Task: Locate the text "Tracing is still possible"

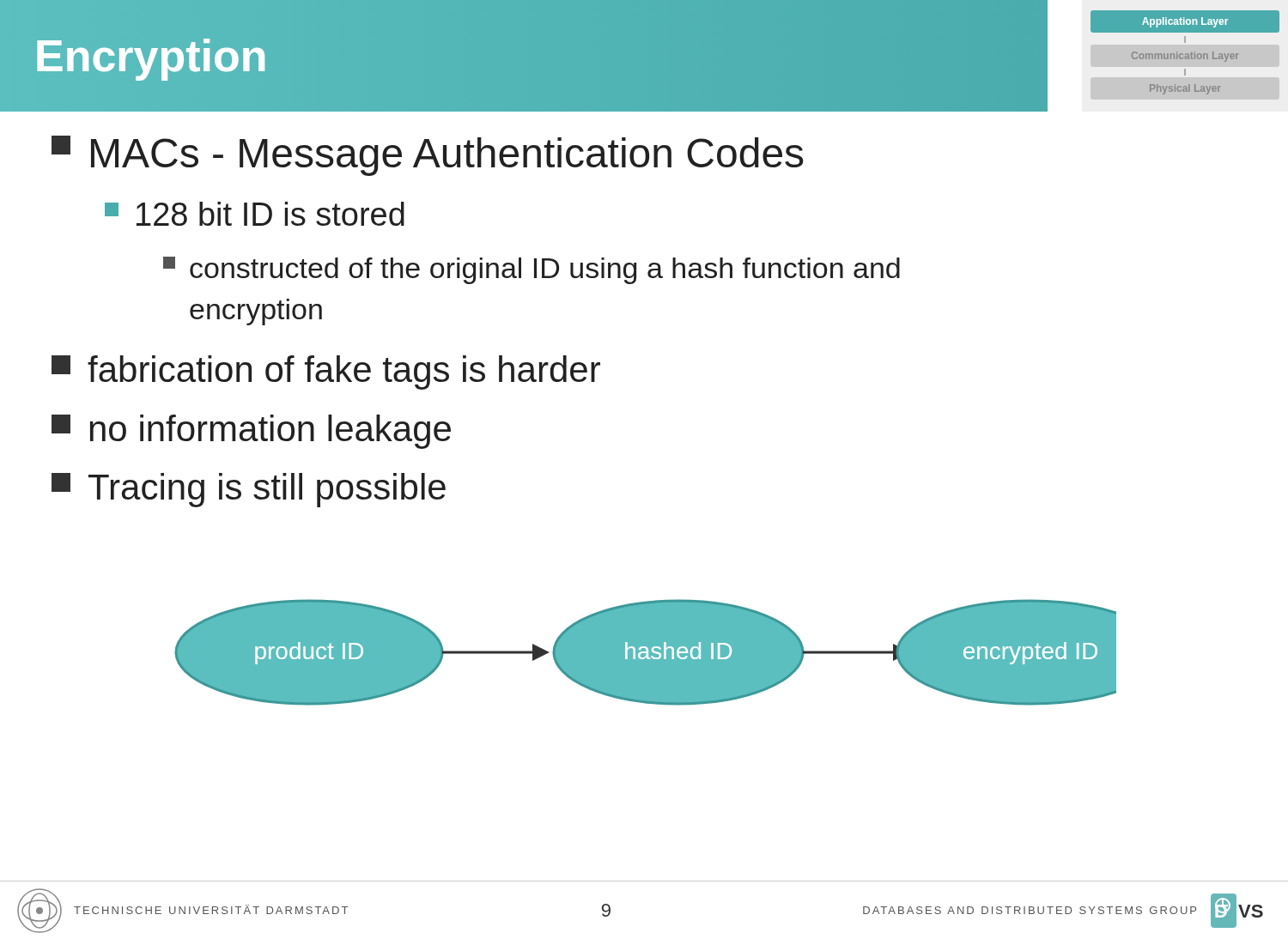Action: click(249, 488)
